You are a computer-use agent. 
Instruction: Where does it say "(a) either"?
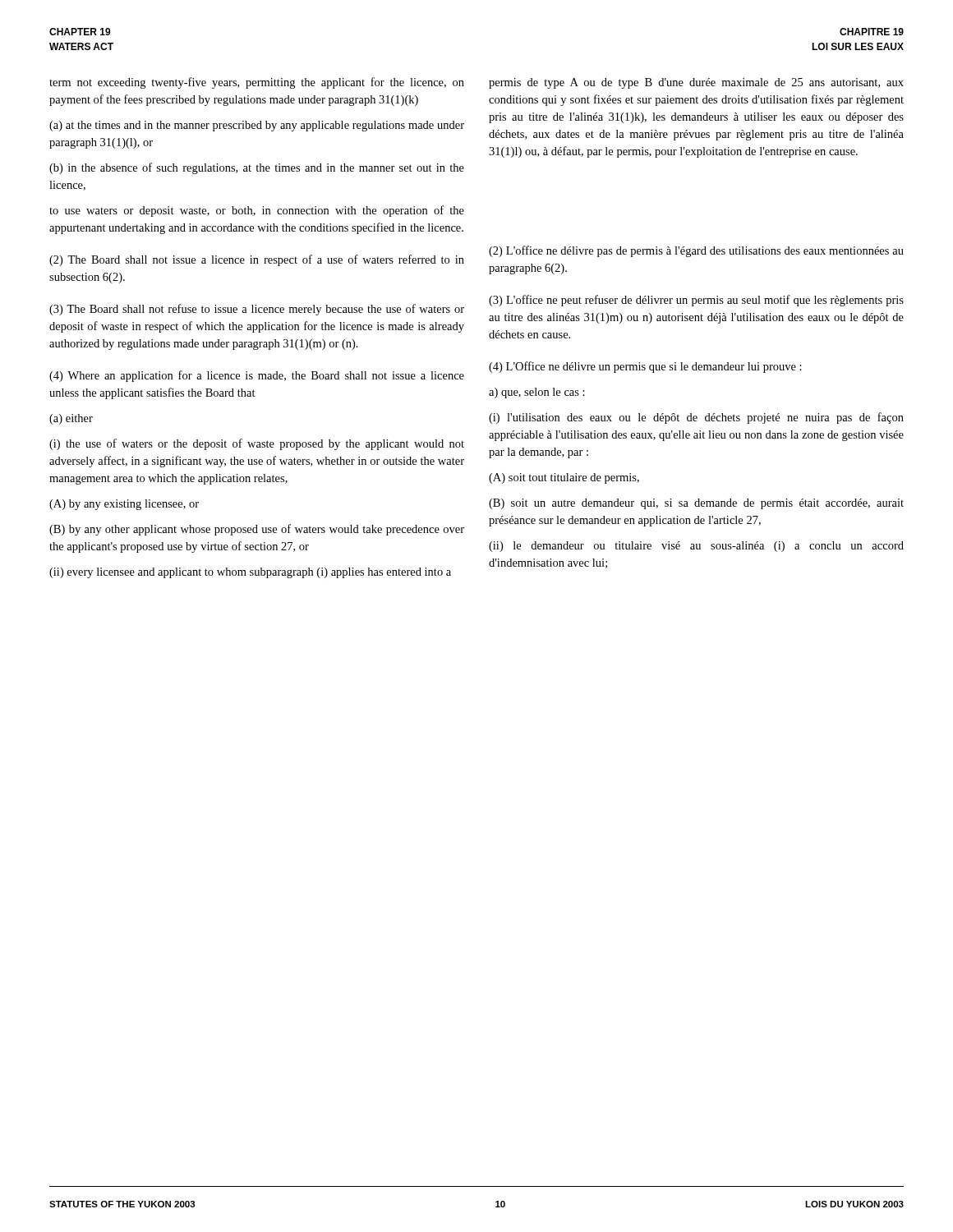pos(71,419)
